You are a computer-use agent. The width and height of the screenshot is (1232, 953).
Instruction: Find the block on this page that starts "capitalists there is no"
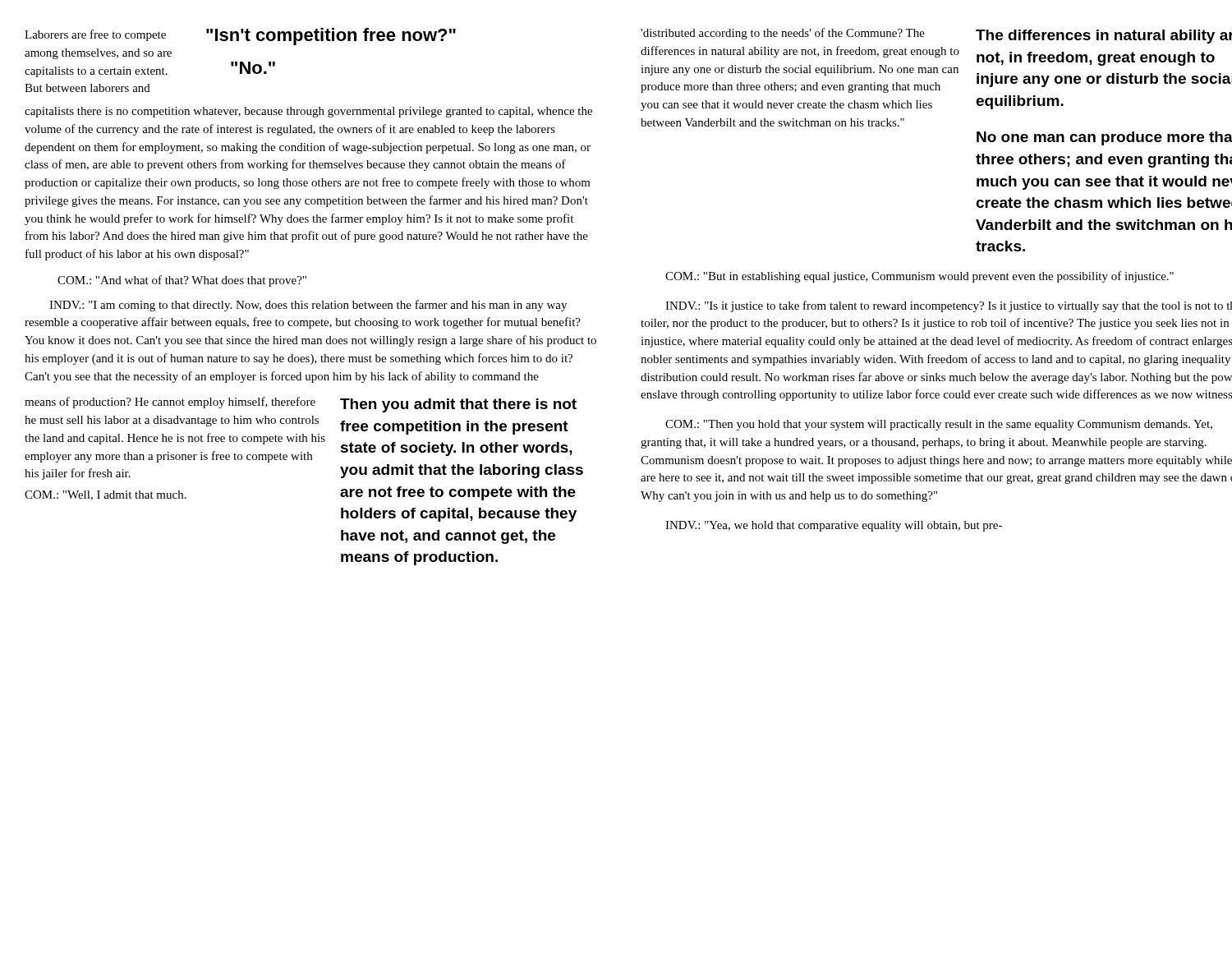pos(309,182)
